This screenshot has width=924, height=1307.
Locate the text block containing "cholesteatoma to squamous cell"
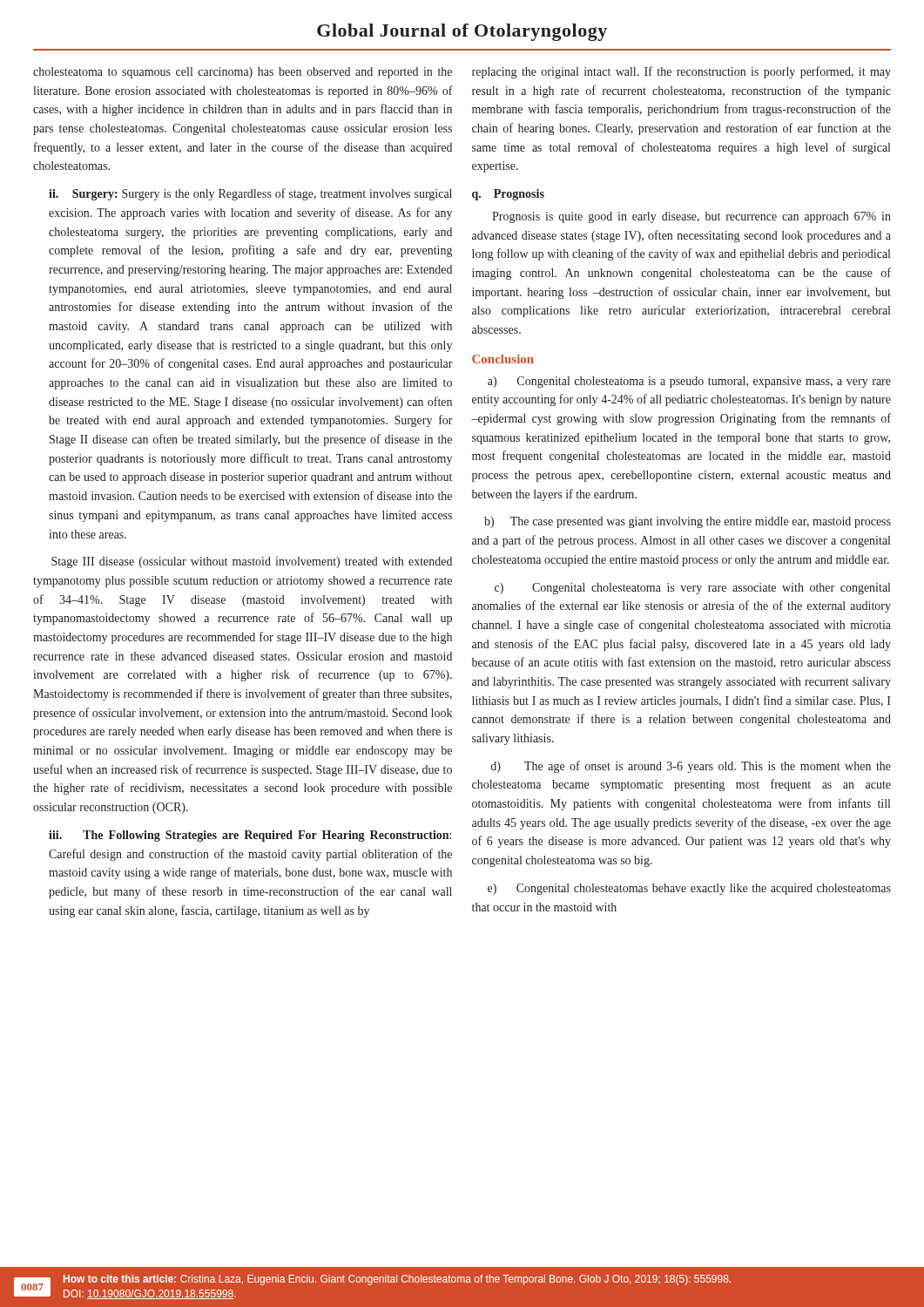(243, 119)
